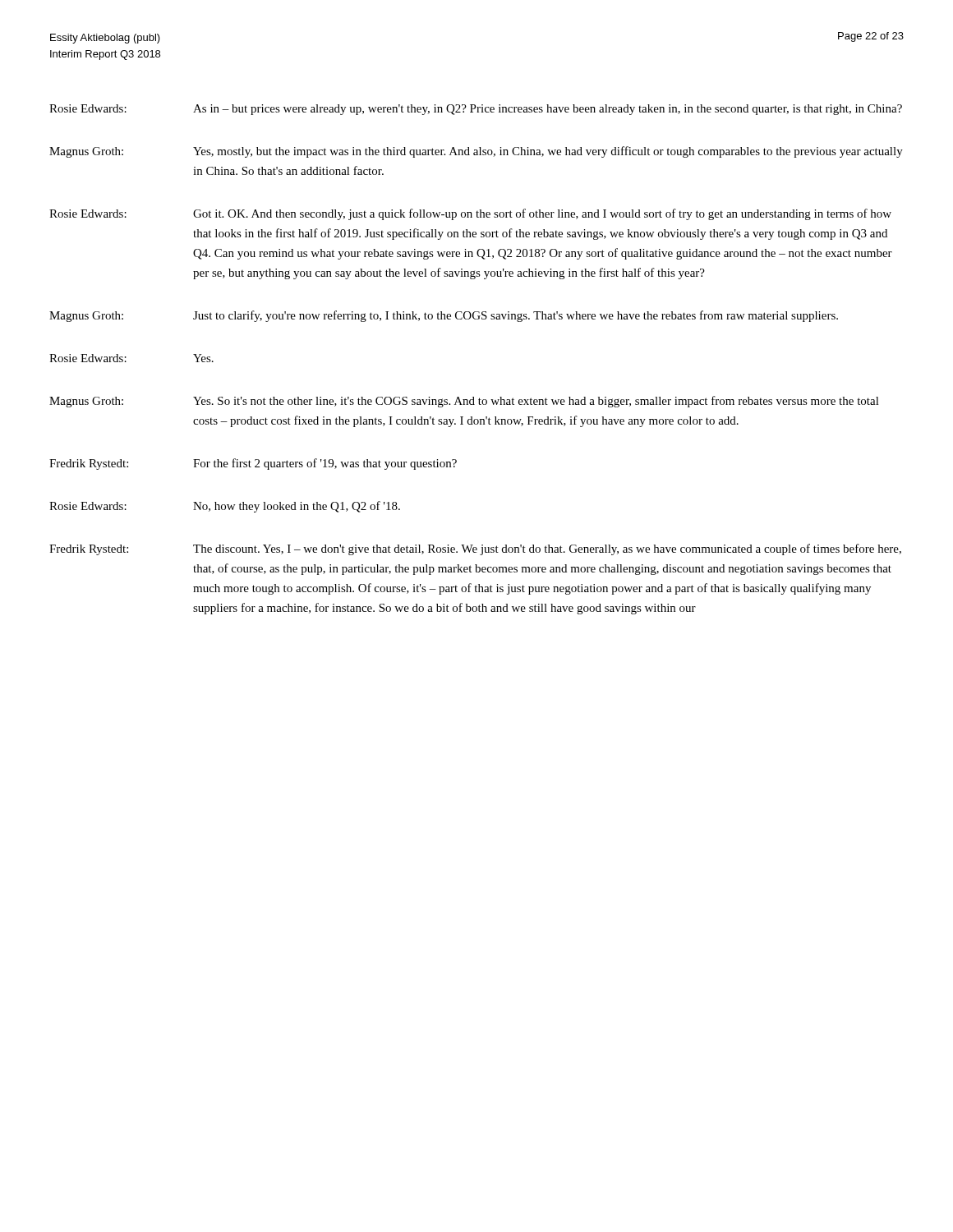Locate the text block with the text "Magnus Groth: Just"
The height and width of the screenshot is (1232, 953).
[x=476, y=315]
